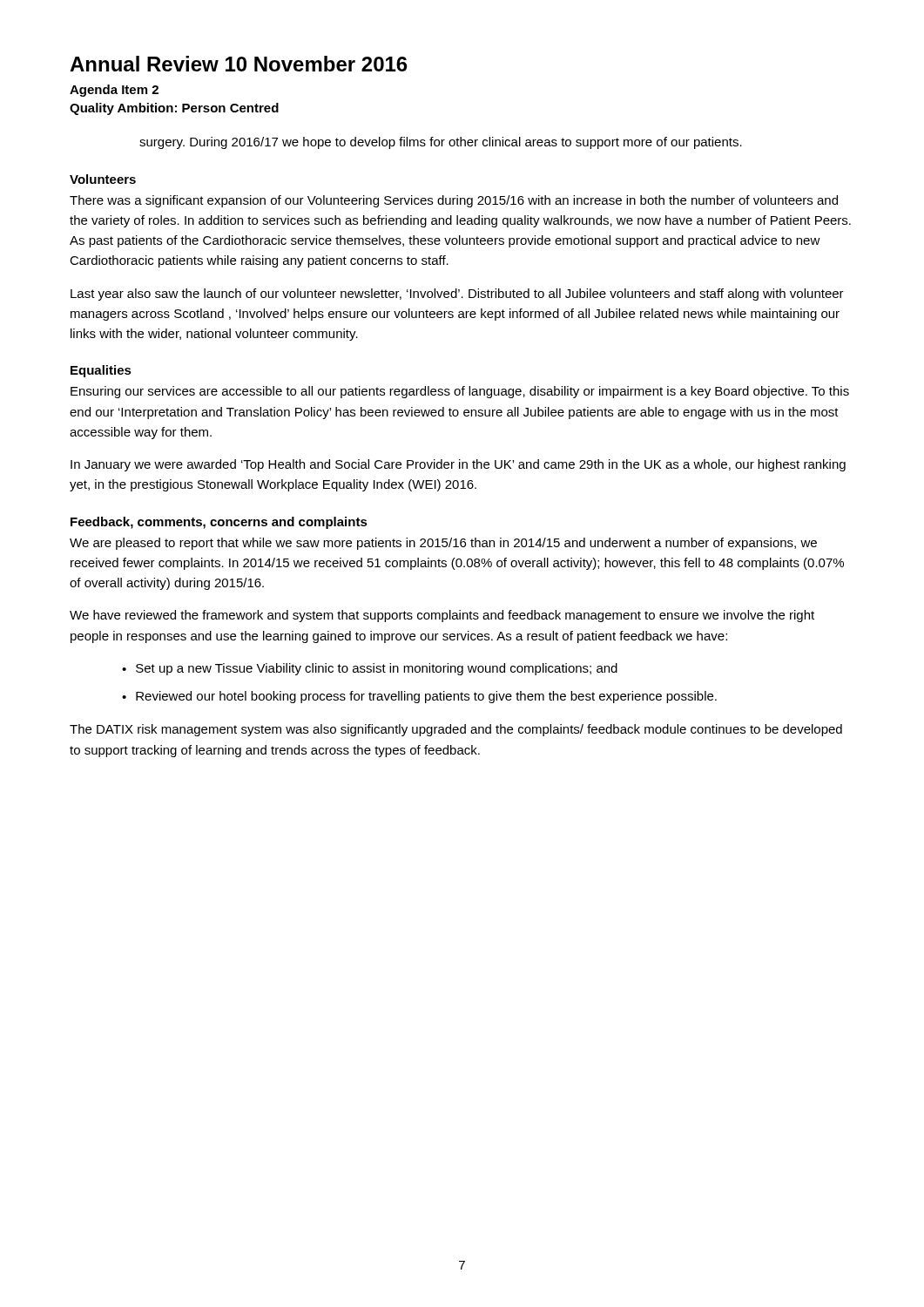Locate the section header that reads "Feedback, comments, concerns and complaints"
The width and height of the screenshot is (924, 1307).
pyautogui.click(x=218, y=521)
